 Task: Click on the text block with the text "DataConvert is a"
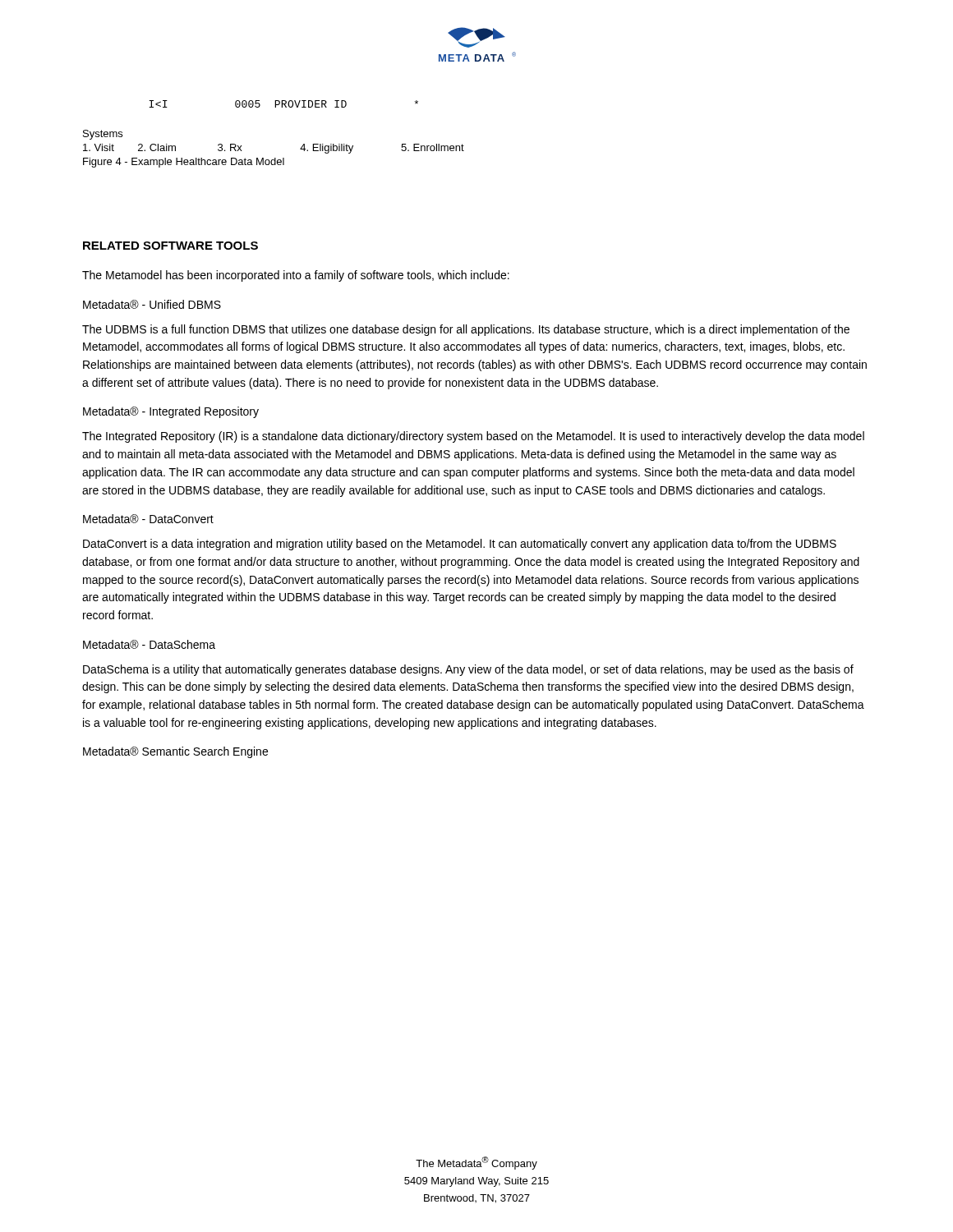[471, 579]
